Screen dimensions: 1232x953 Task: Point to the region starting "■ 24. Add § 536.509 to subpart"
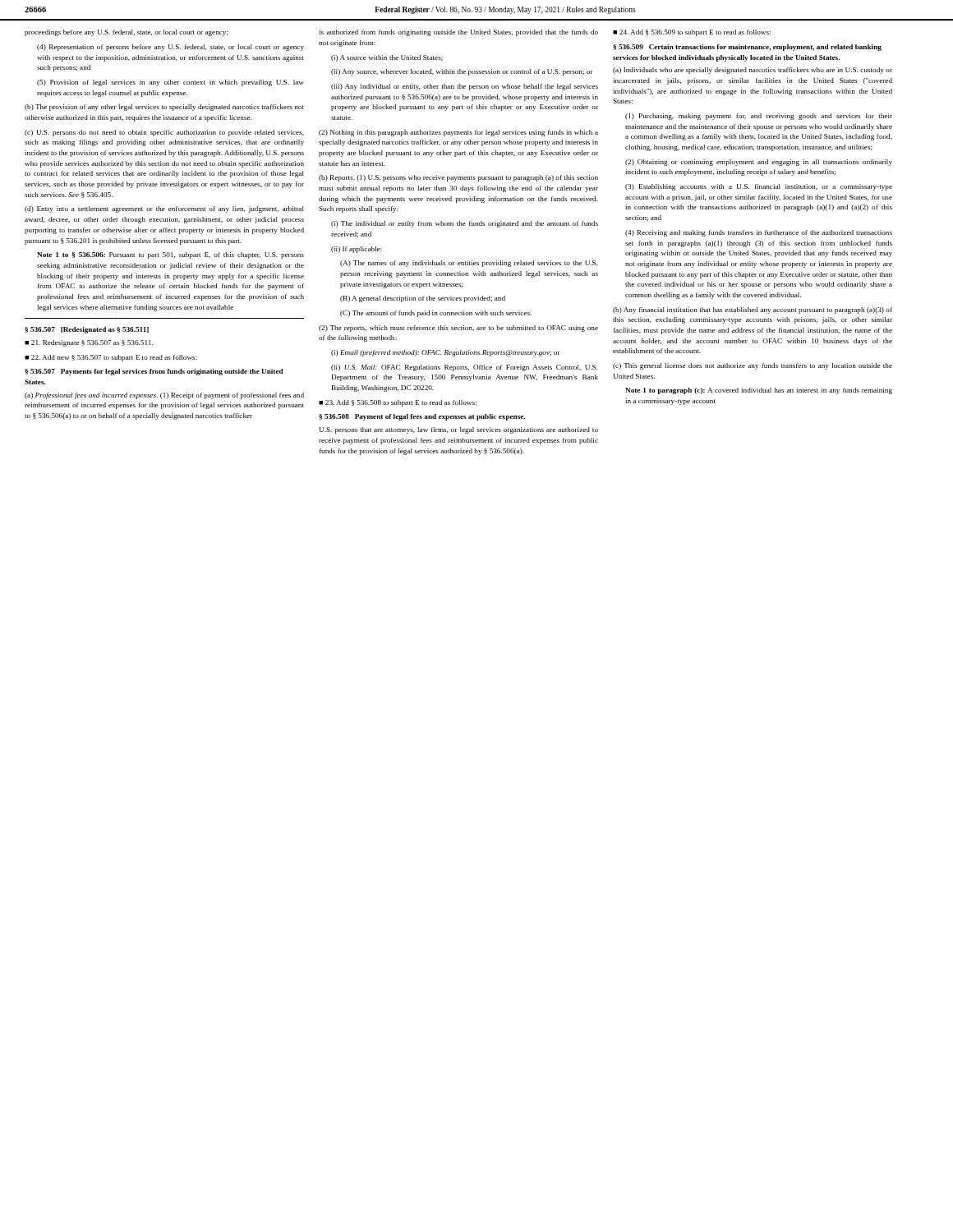coord(753,32)
